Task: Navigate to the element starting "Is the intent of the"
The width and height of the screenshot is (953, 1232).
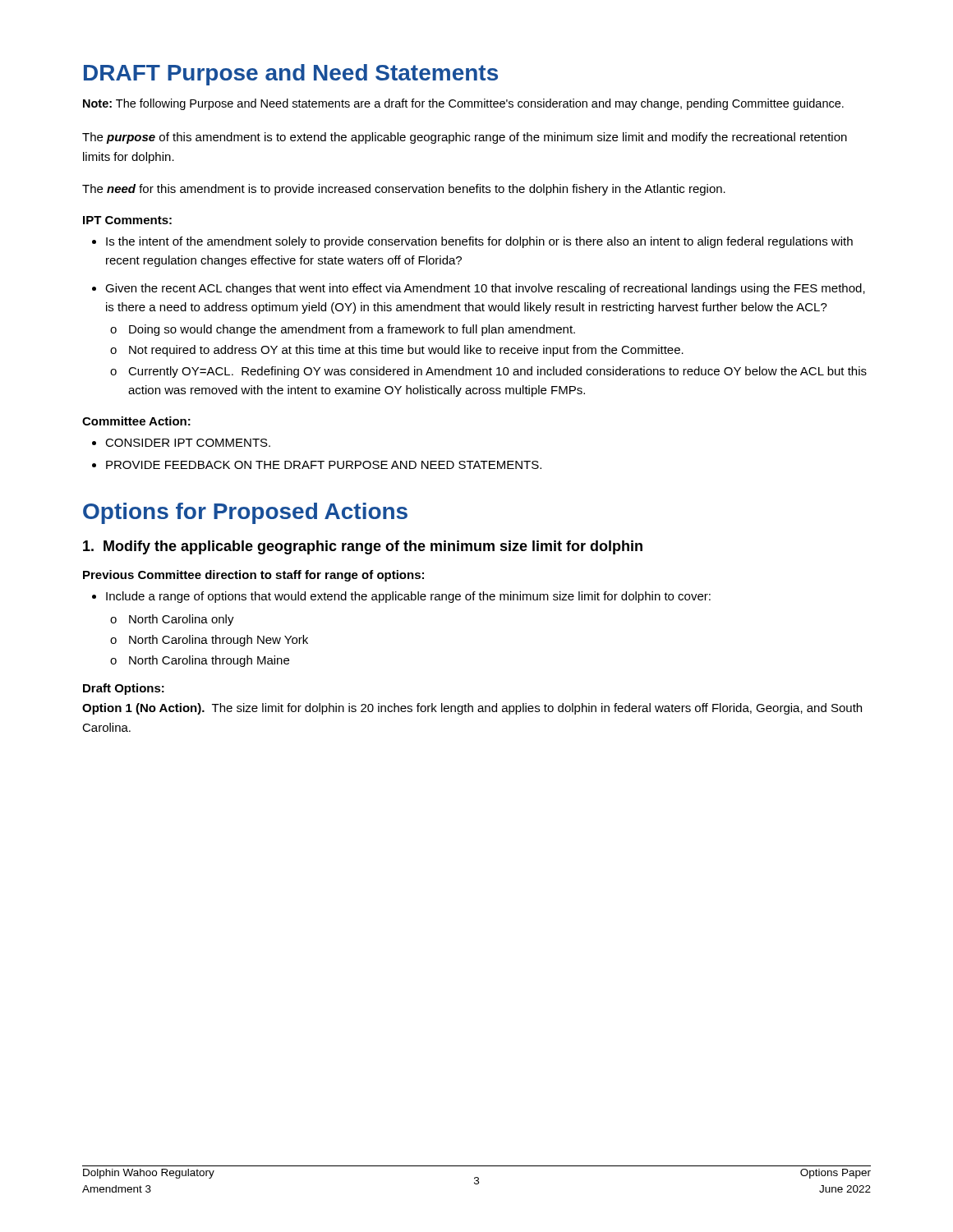Action: click(x=476, y=251)
